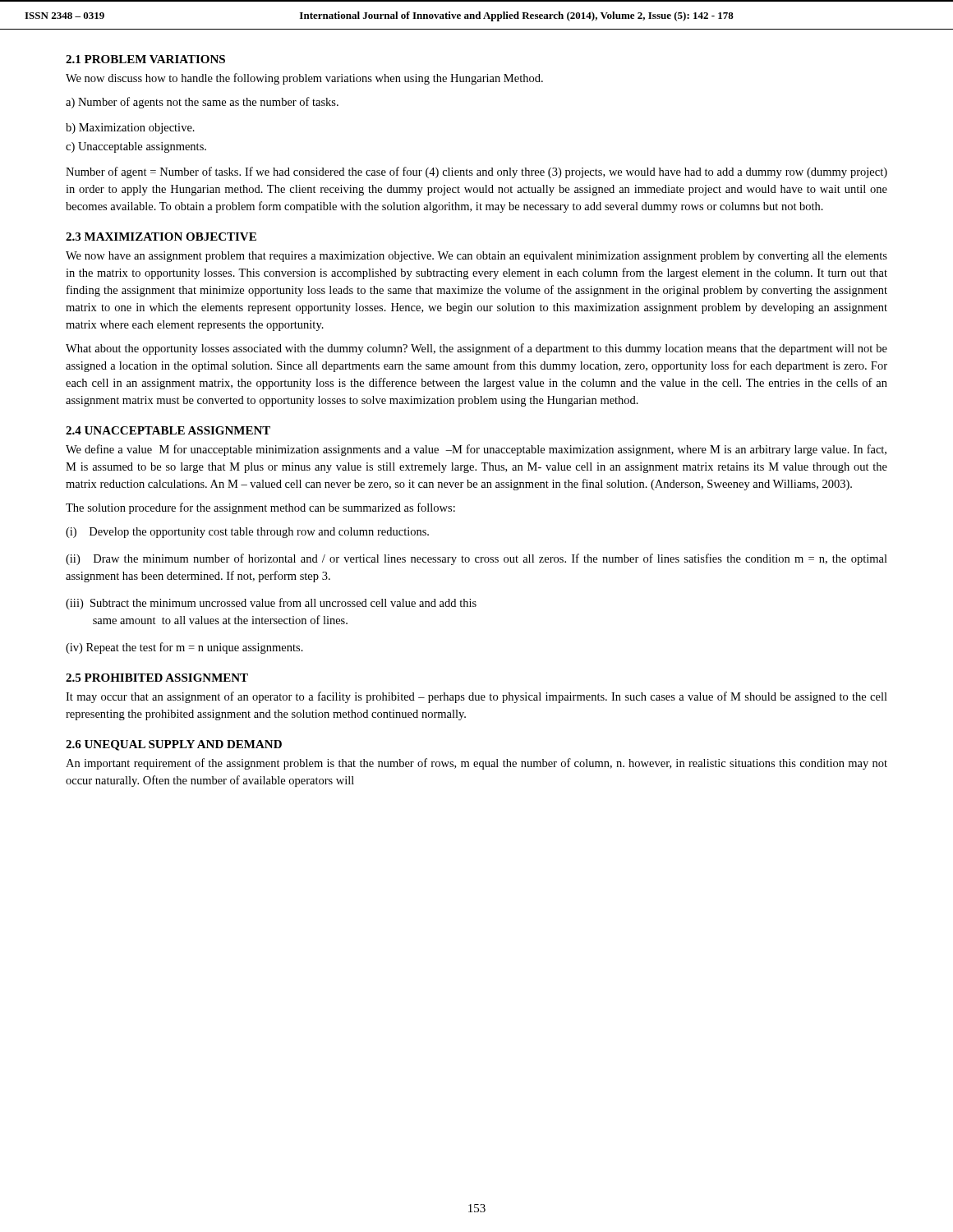
Task: Locate the element starting "2.1 PROBLEM VARIATIONS"
Action: 146,59
